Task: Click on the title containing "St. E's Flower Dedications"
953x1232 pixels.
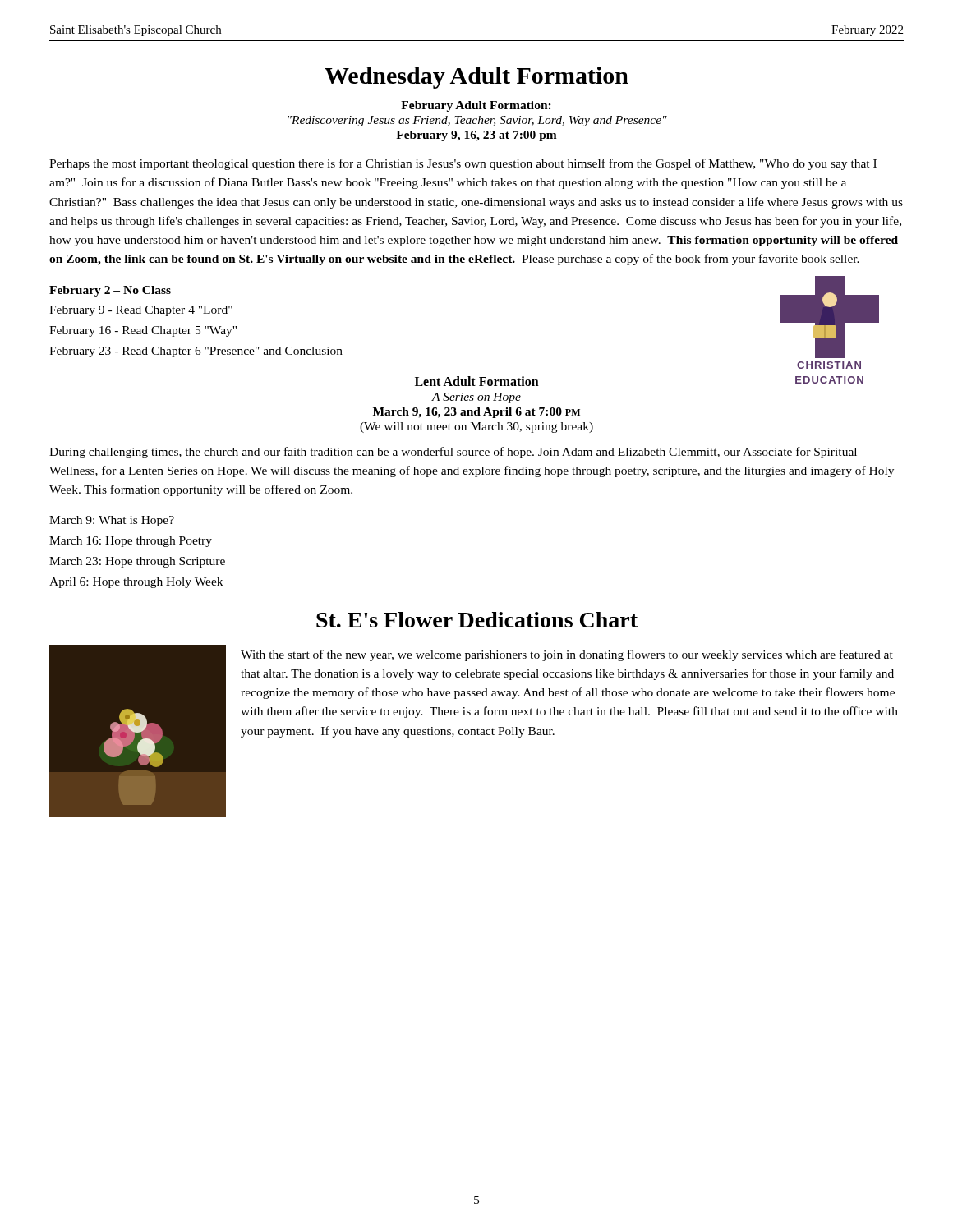Action: (x=476, y=619)
